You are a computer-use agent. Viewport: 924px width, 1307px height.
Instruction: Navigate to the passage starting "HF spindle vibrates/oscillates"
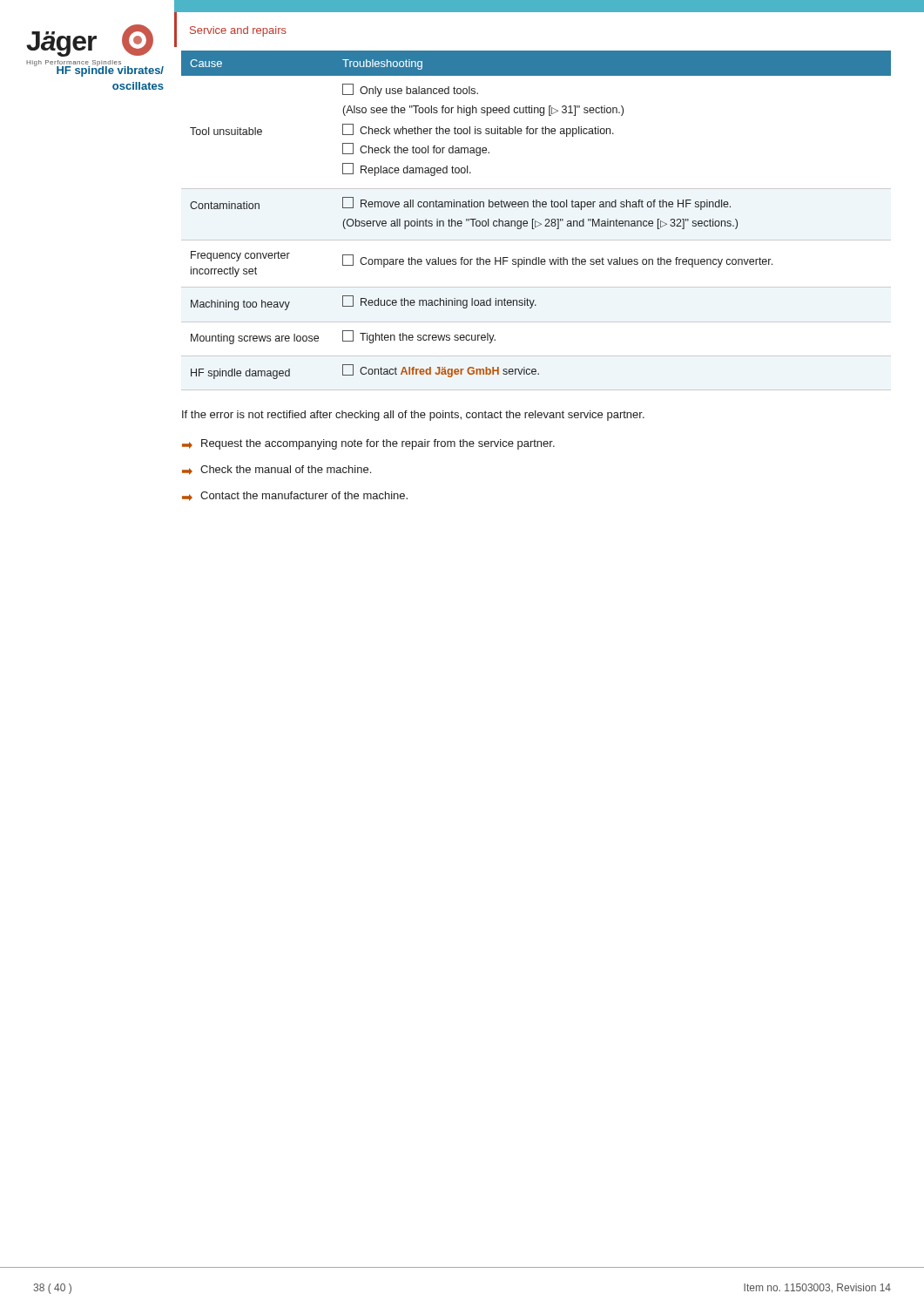click(110, 78)
